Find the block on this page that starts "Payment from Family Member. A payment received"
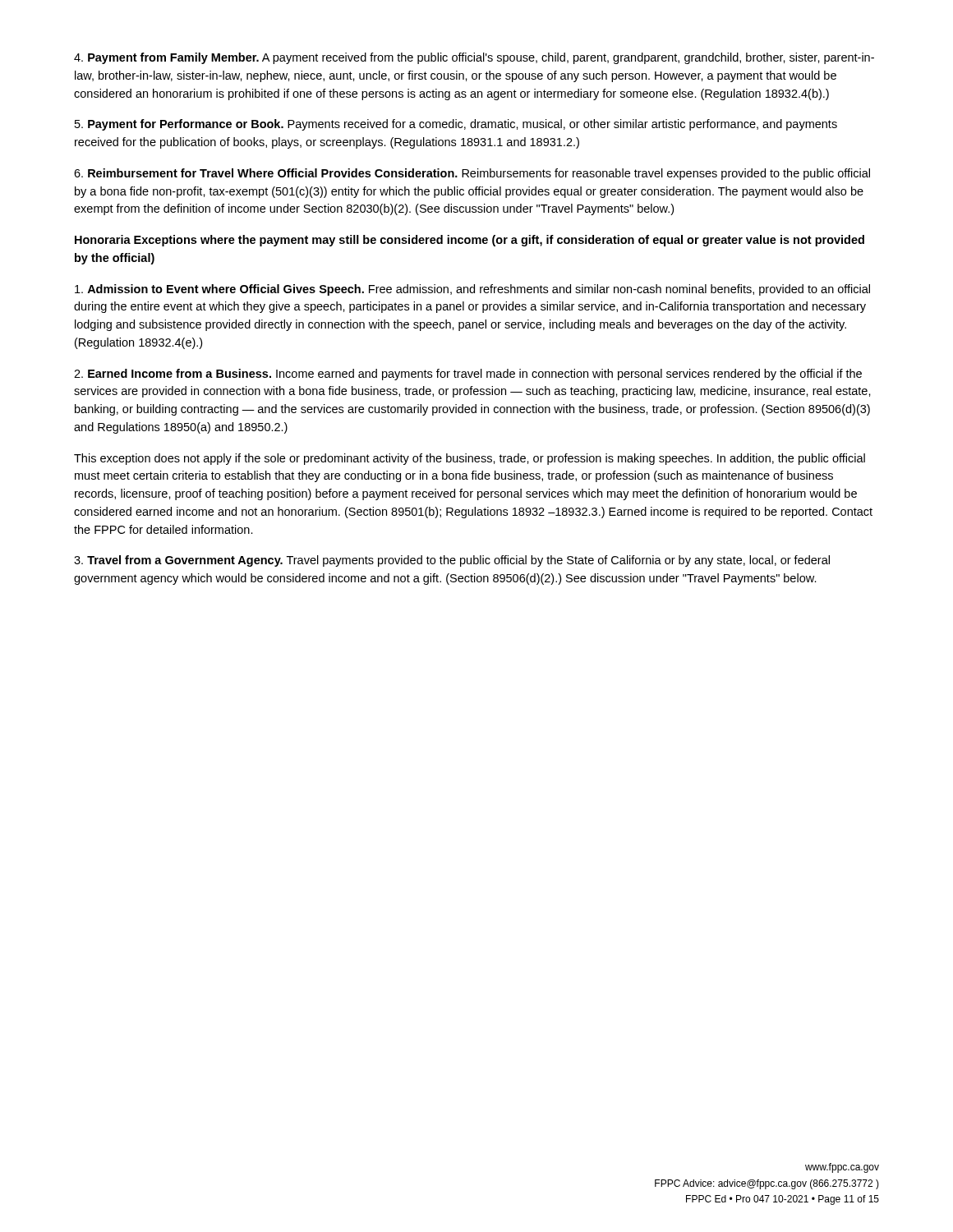 tap(474, 75)
